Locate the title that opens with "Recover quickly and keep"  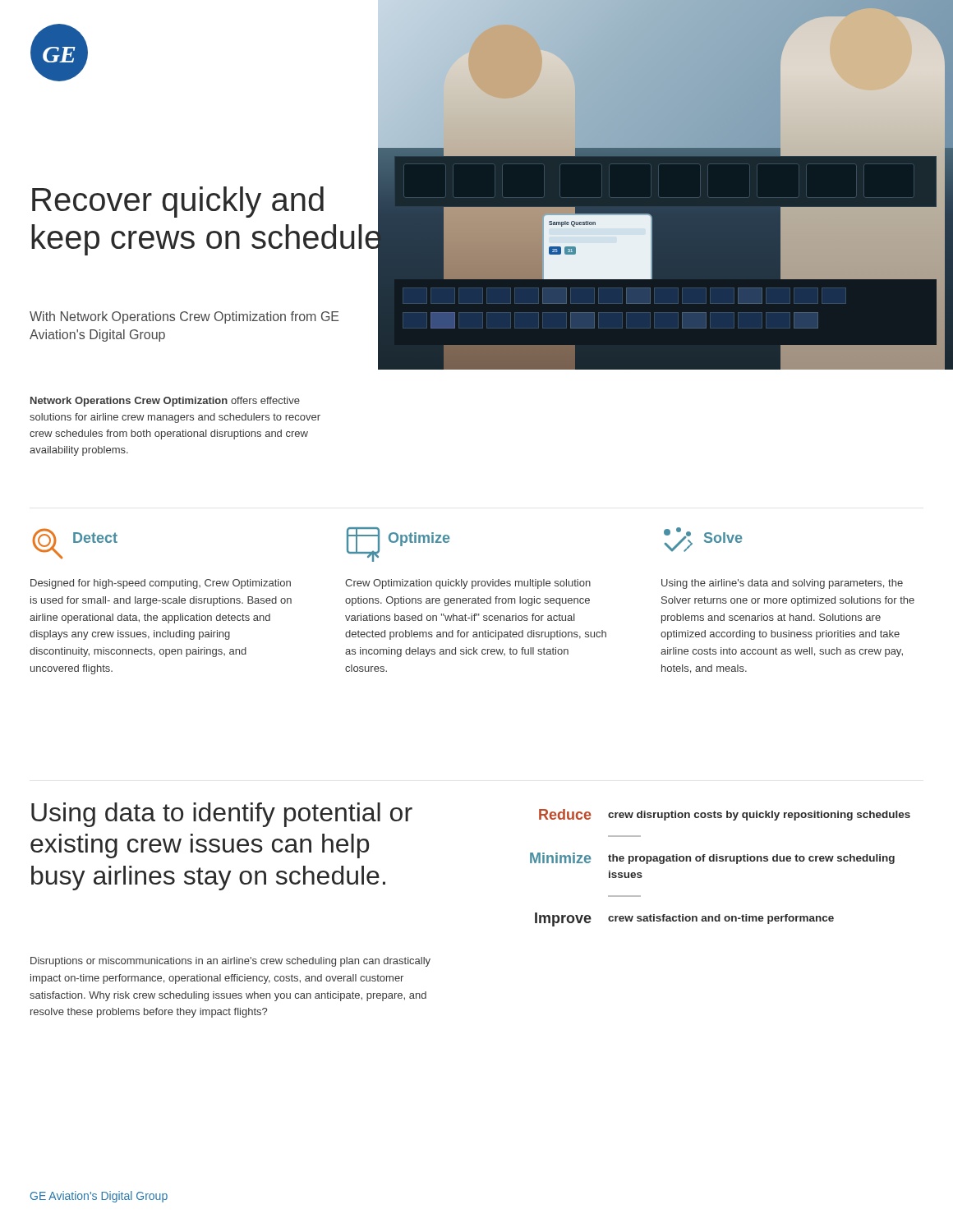point(206,218)
